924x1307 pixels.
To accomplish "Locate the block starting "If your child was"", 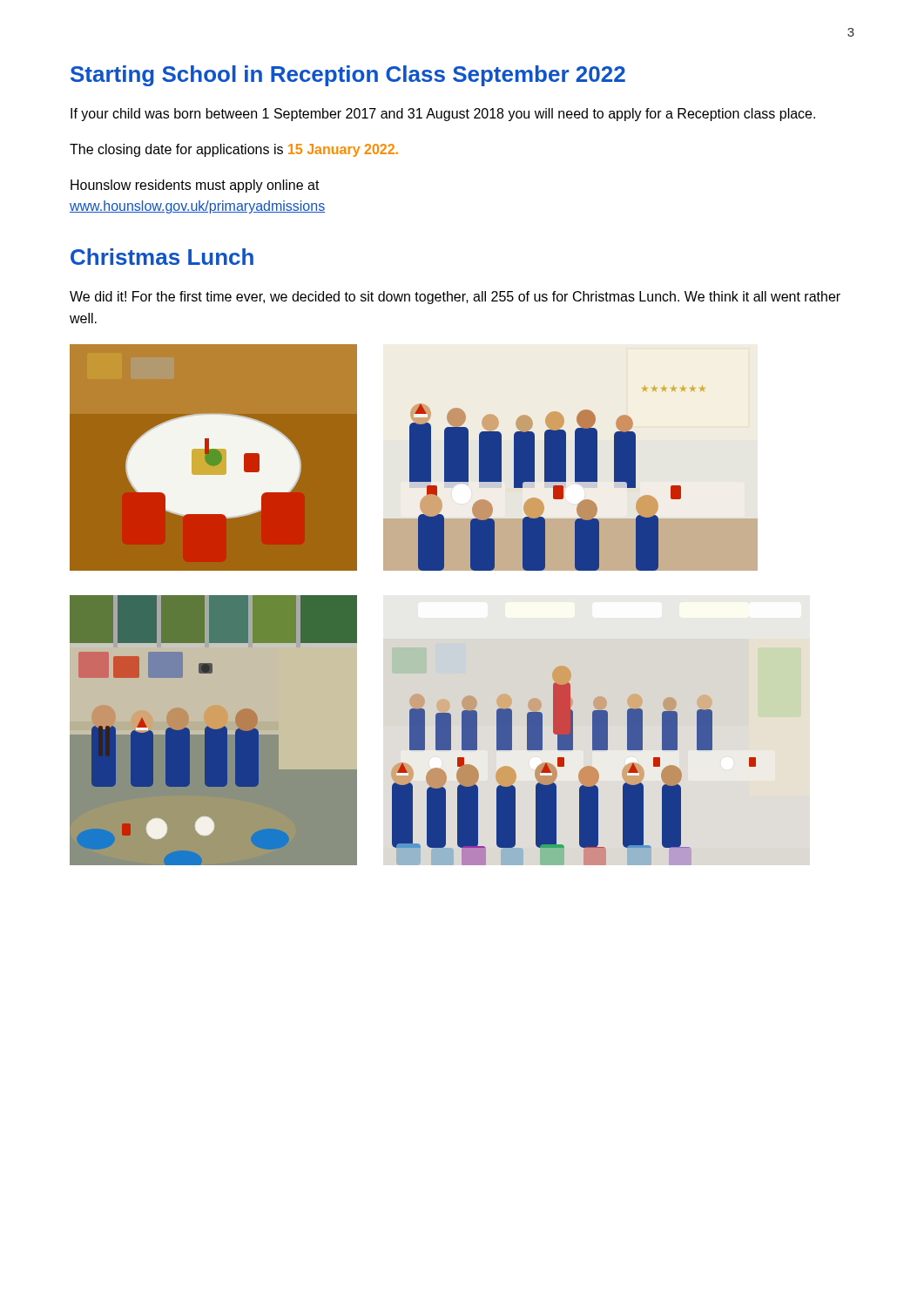I will (462, 114).
